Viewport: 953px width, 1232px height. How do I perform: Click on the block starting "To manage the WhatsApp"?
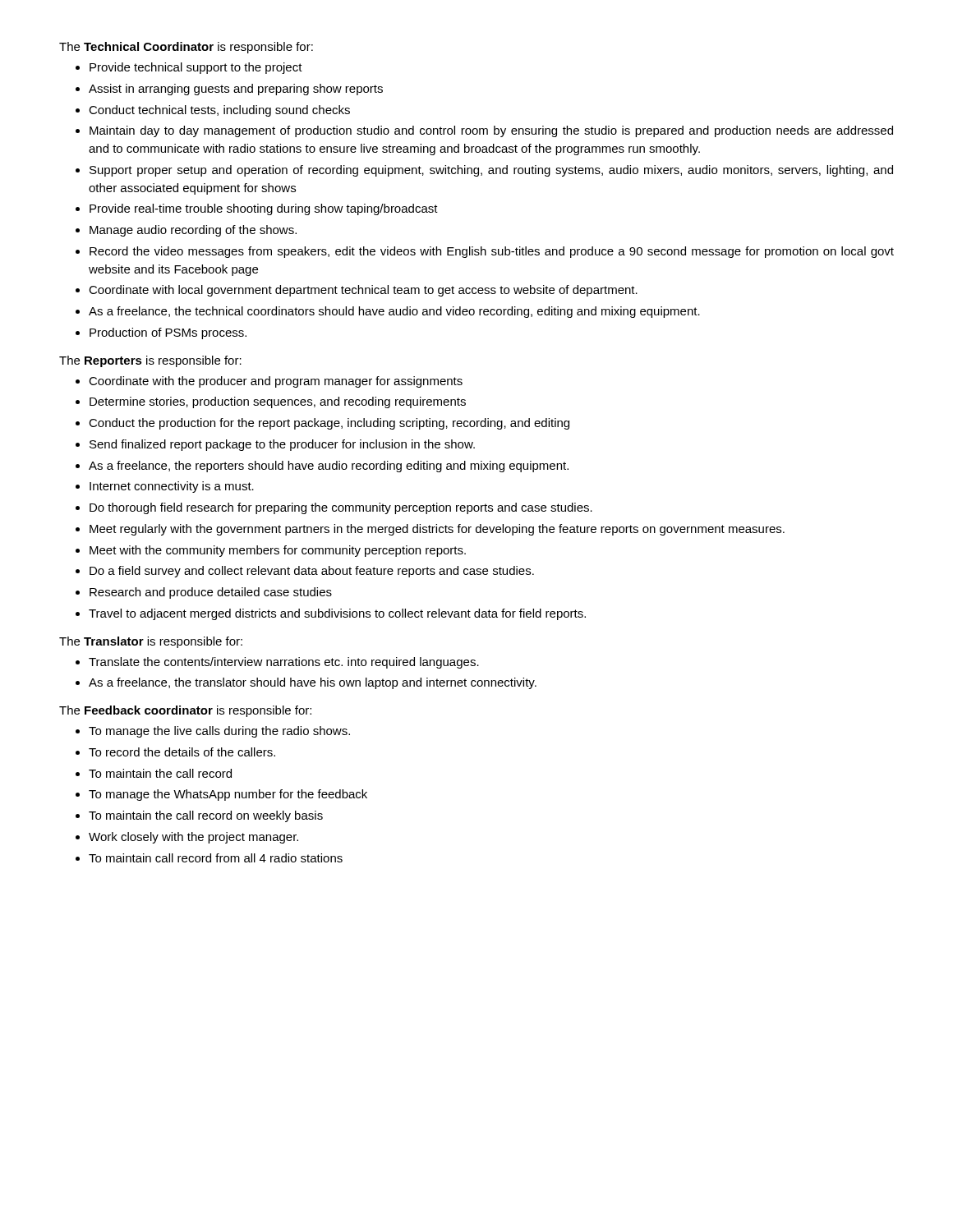click(228, 794)
